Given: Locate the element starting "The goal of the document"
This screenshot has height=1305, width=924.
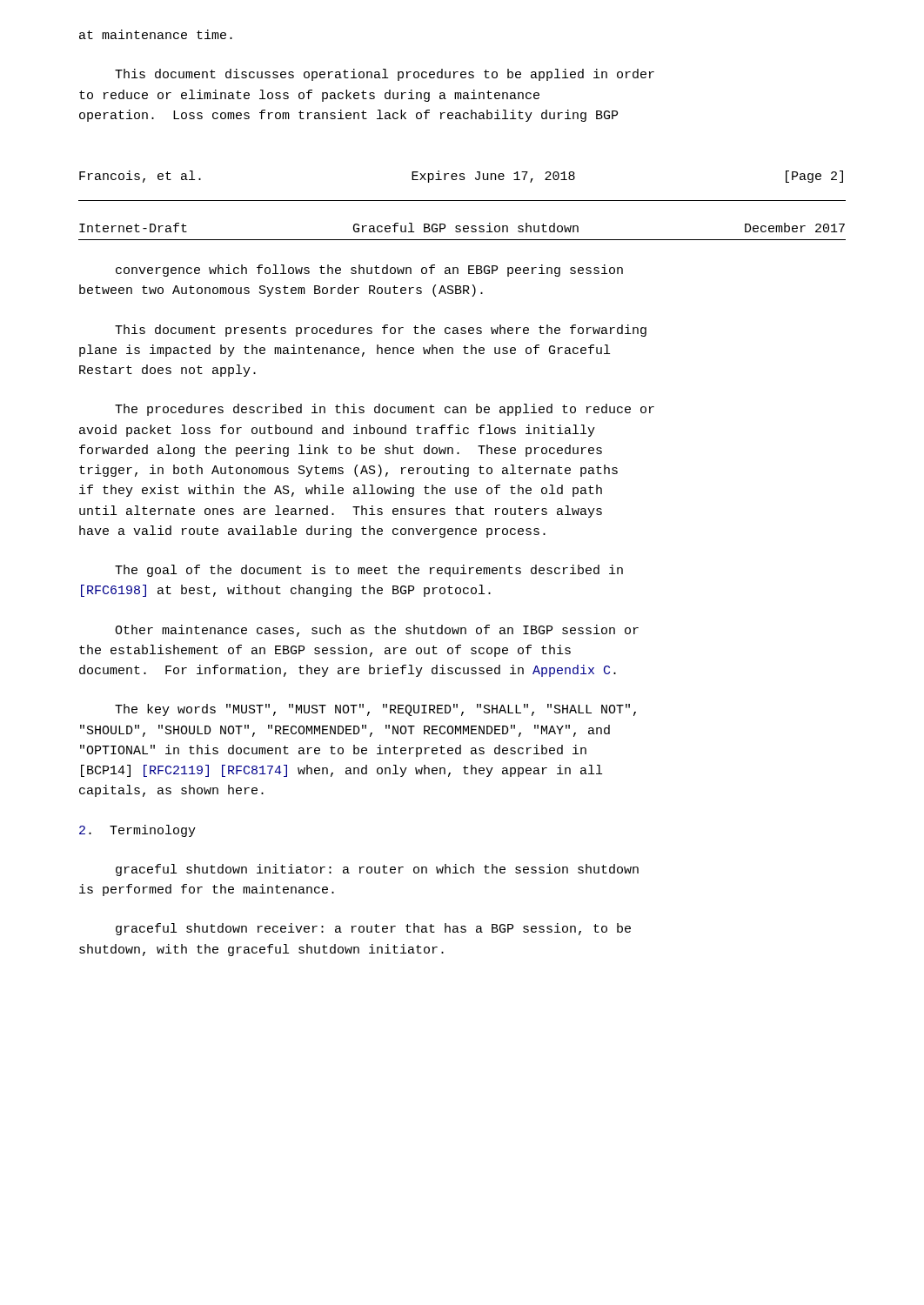Looking at the screenshot, I should point(351,581).
